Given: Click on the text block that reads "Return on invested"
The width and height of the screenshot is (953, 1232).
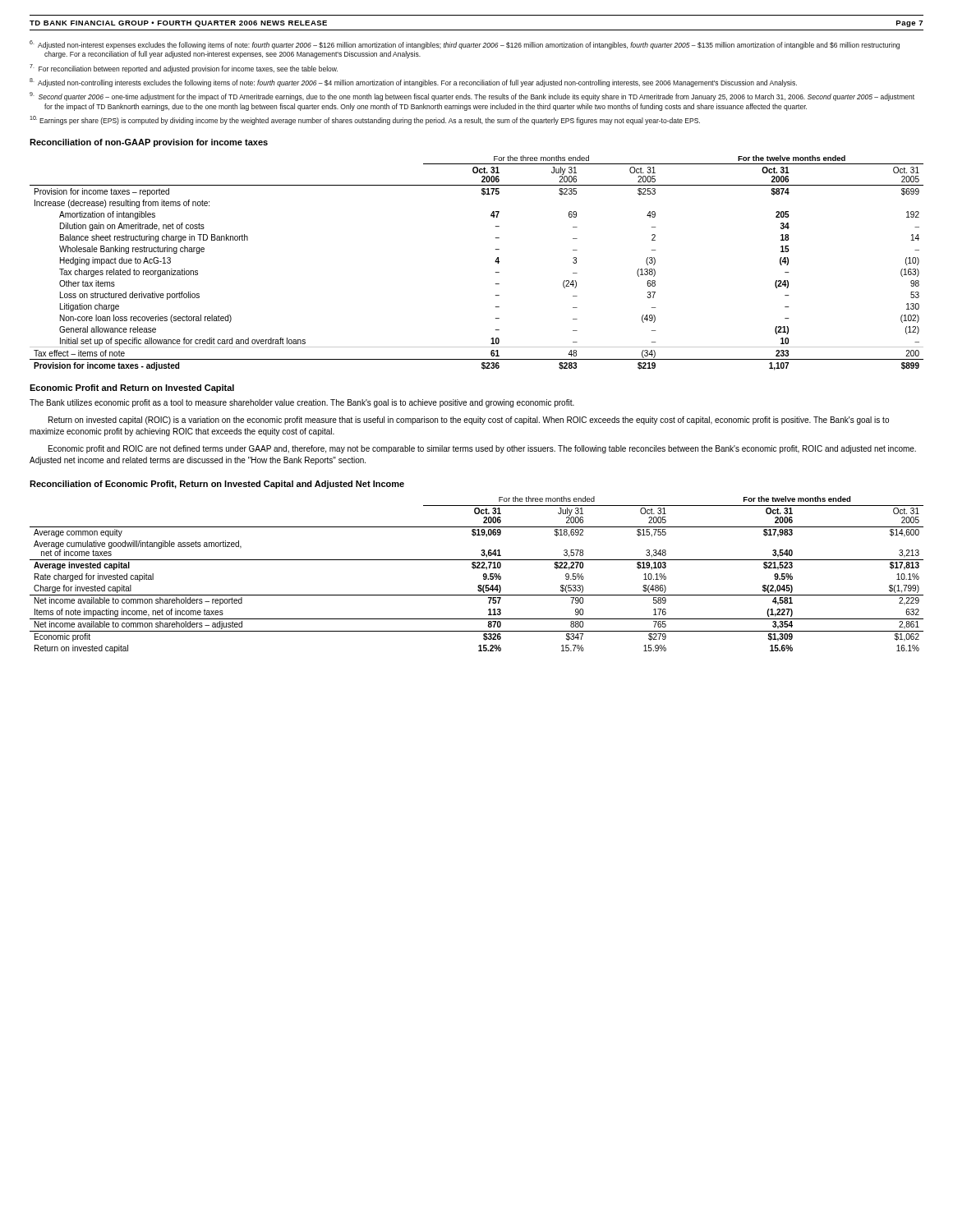Looking at the screenshot, I should tap(459, 426).
